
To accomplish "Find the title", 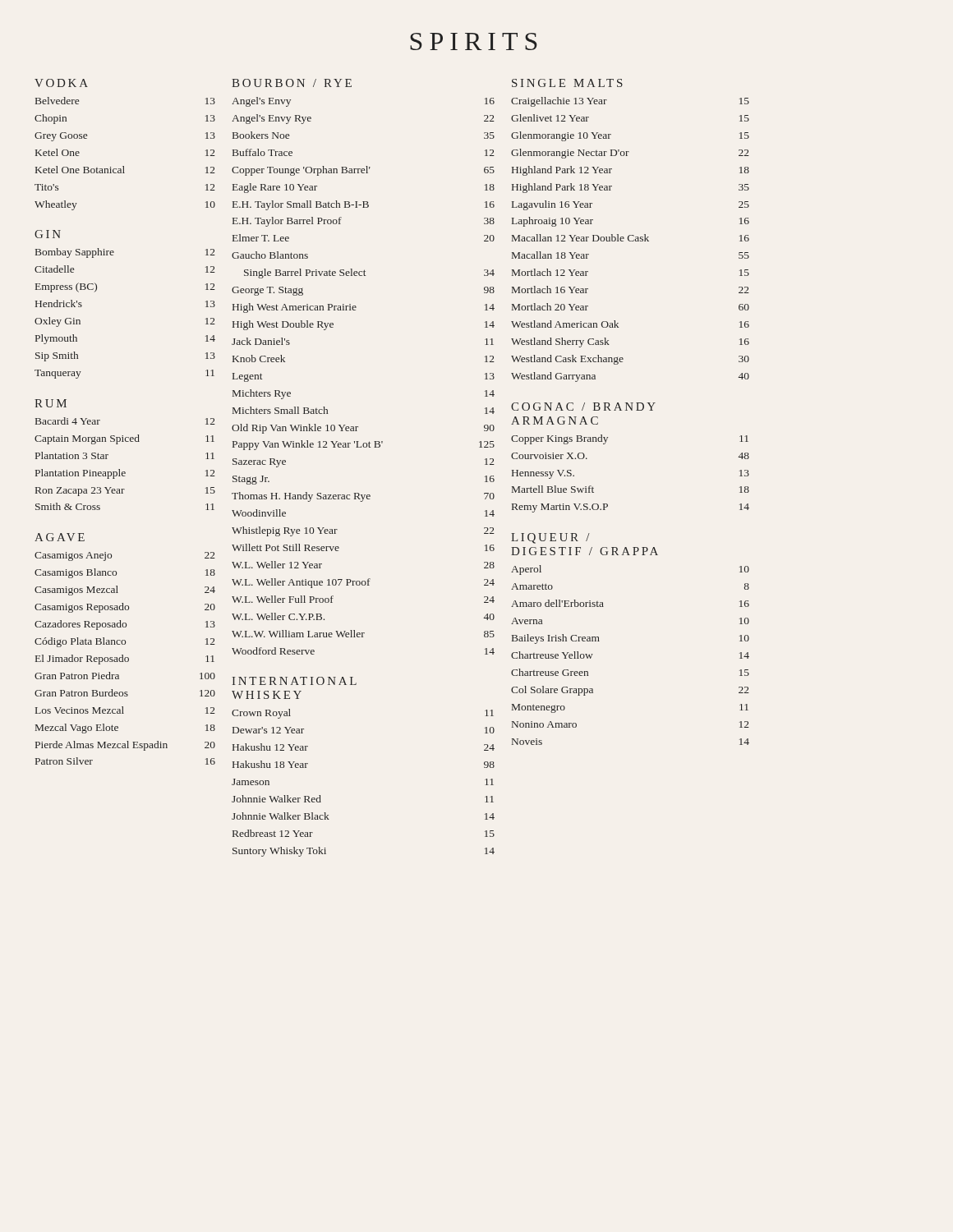I will point(476,41).
